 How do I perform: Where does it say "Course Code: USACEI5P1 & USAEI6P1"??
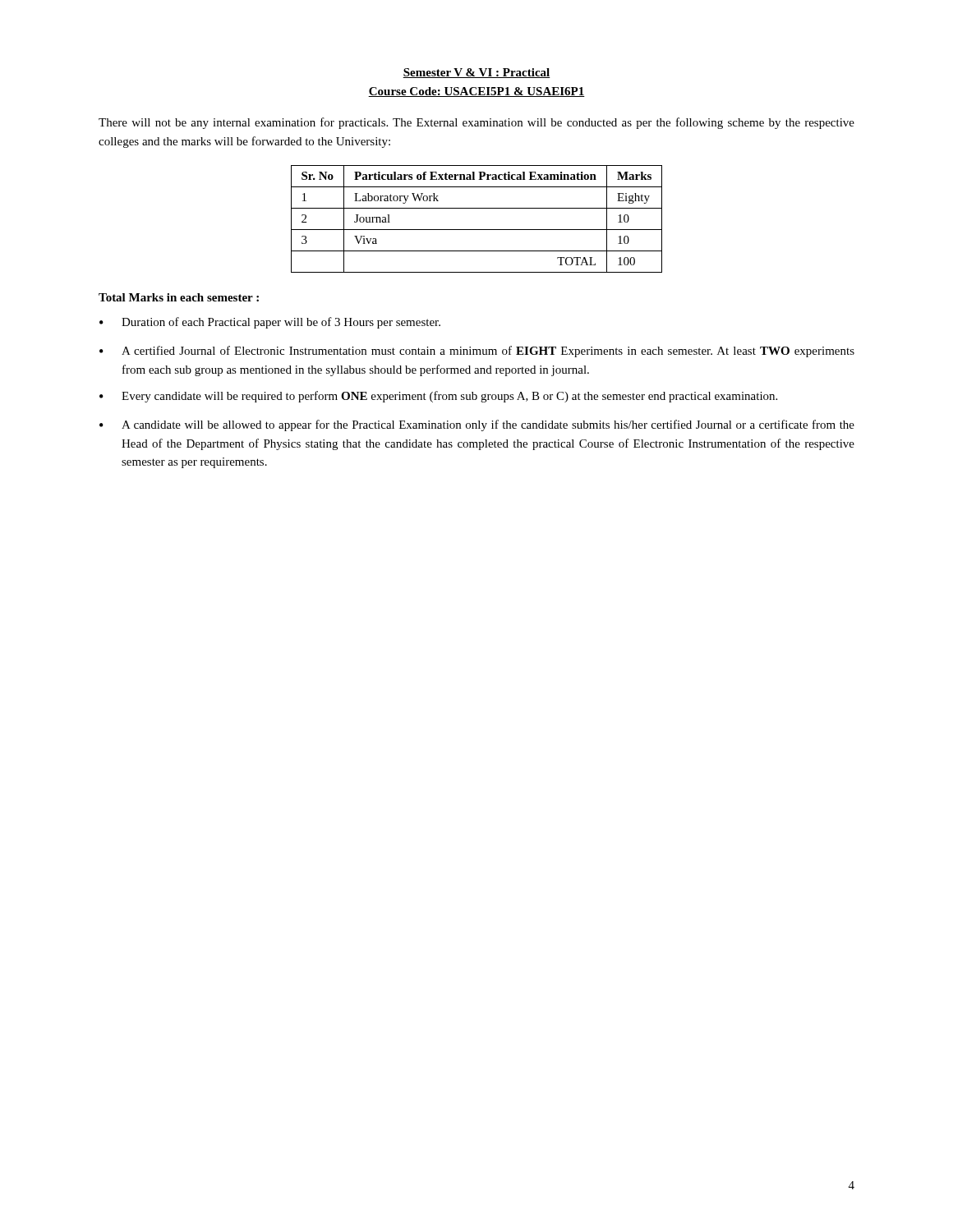point(476,91)
